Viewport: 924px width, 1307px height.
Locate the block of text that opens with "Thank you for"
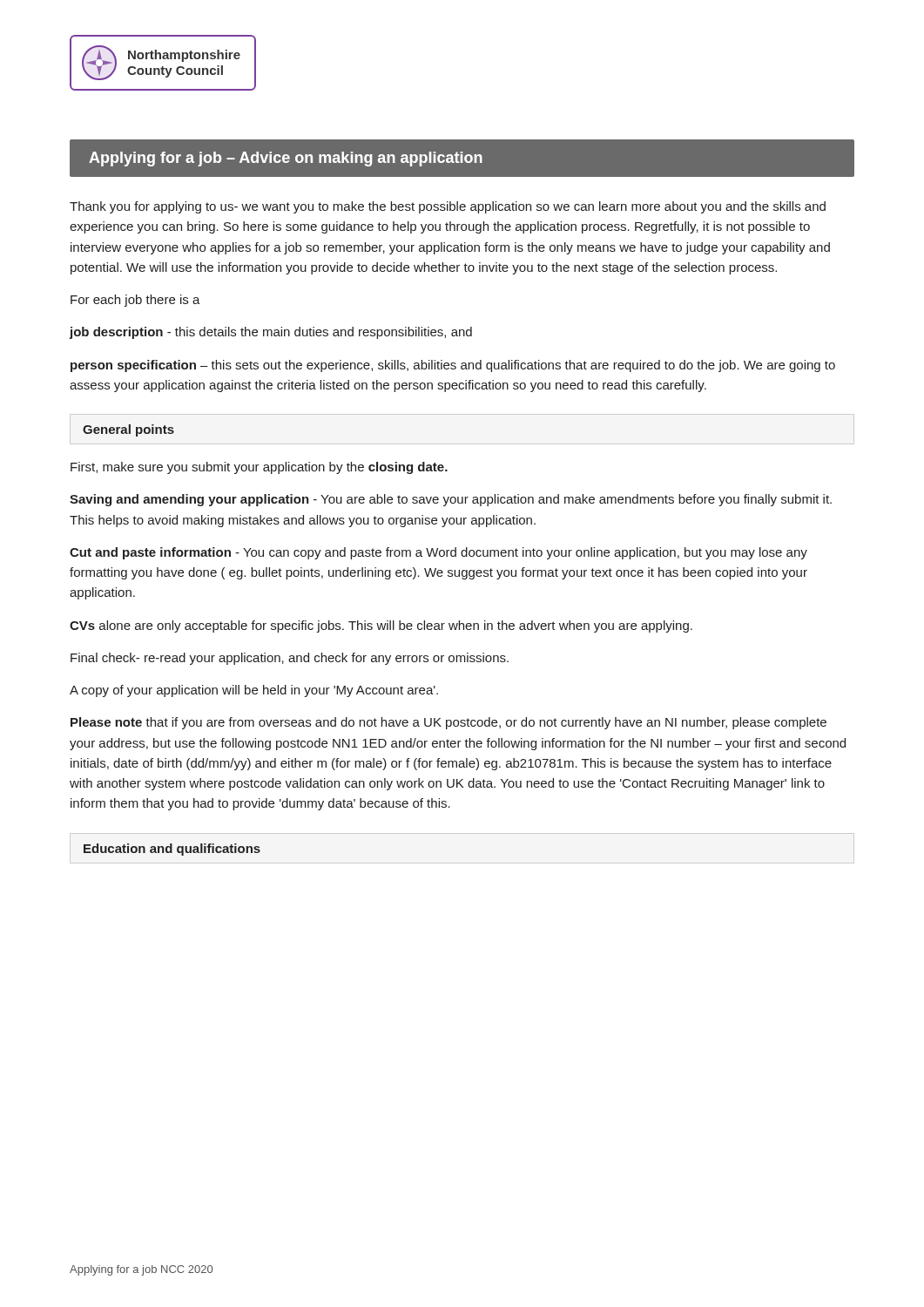(450, 236)
